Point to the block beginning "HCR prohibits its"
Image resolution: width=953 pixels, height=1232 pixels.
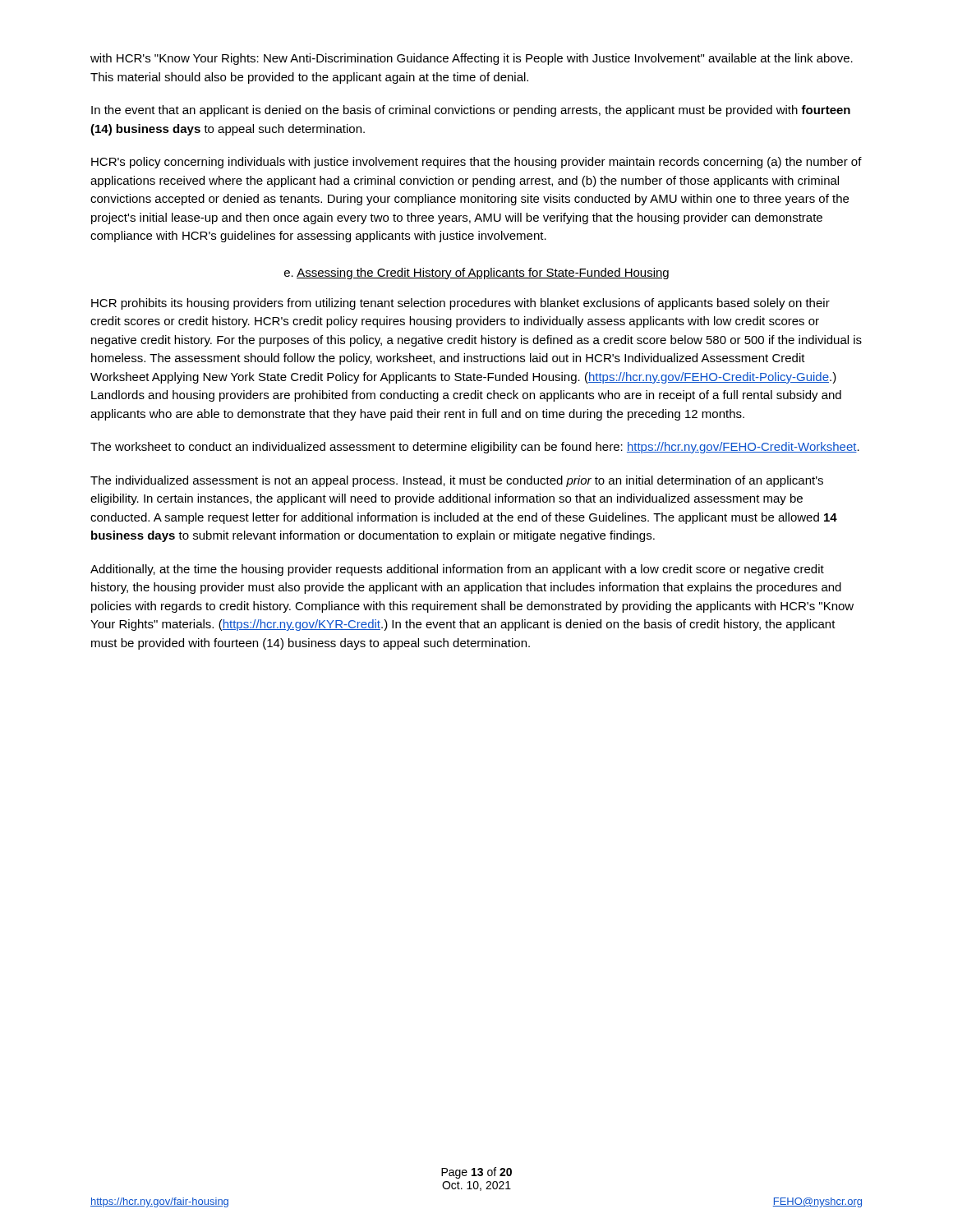[x=476, y=358]
